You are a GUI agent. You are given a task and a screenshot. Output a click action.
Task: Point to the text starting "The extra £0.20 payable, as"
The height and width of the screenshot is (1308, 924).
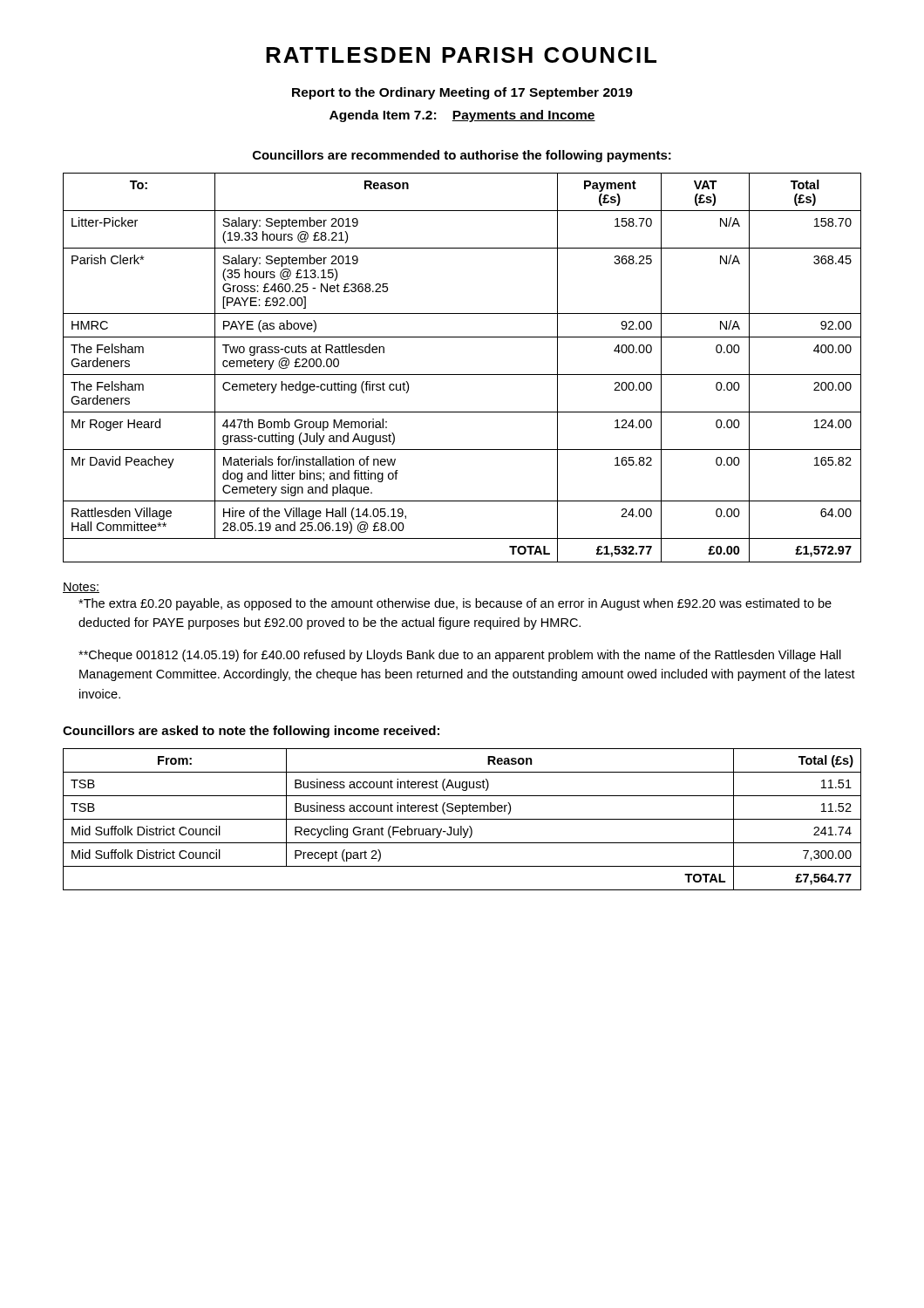455,613
